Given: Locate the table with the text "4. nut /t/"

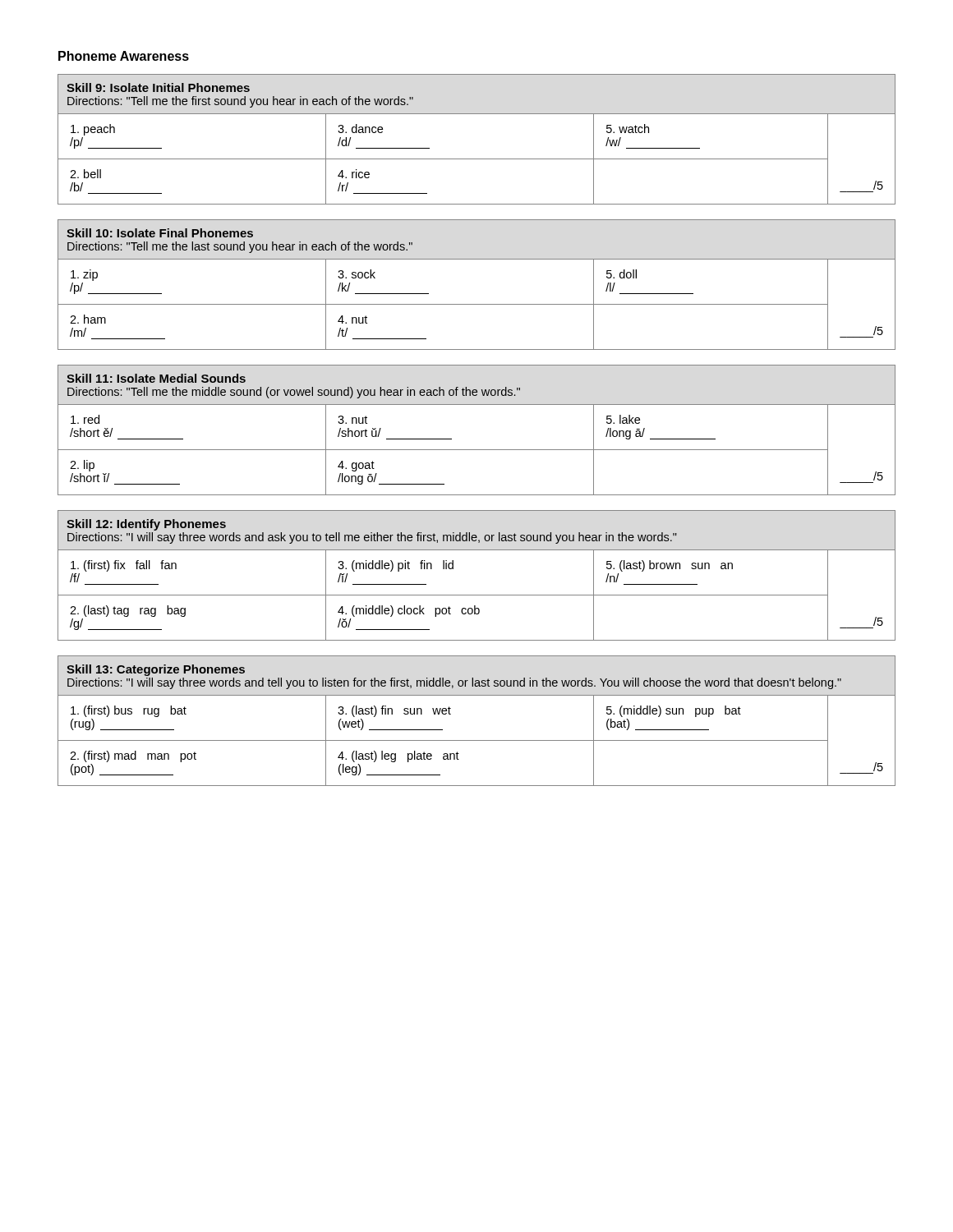Looking at the screenshot, I should 476,285.
